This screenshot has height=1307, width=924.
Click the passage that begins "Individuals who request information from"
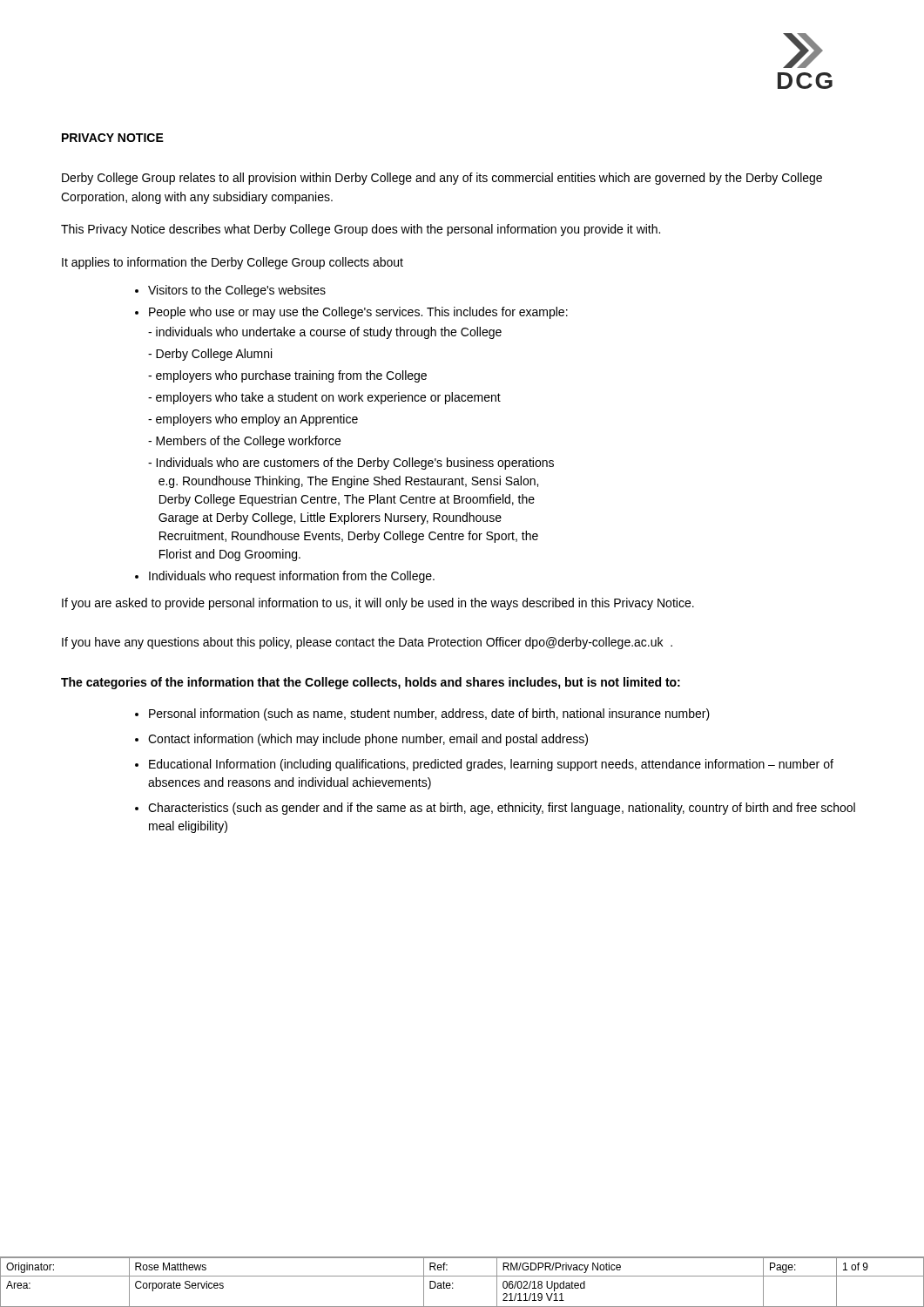click(292, 577)
